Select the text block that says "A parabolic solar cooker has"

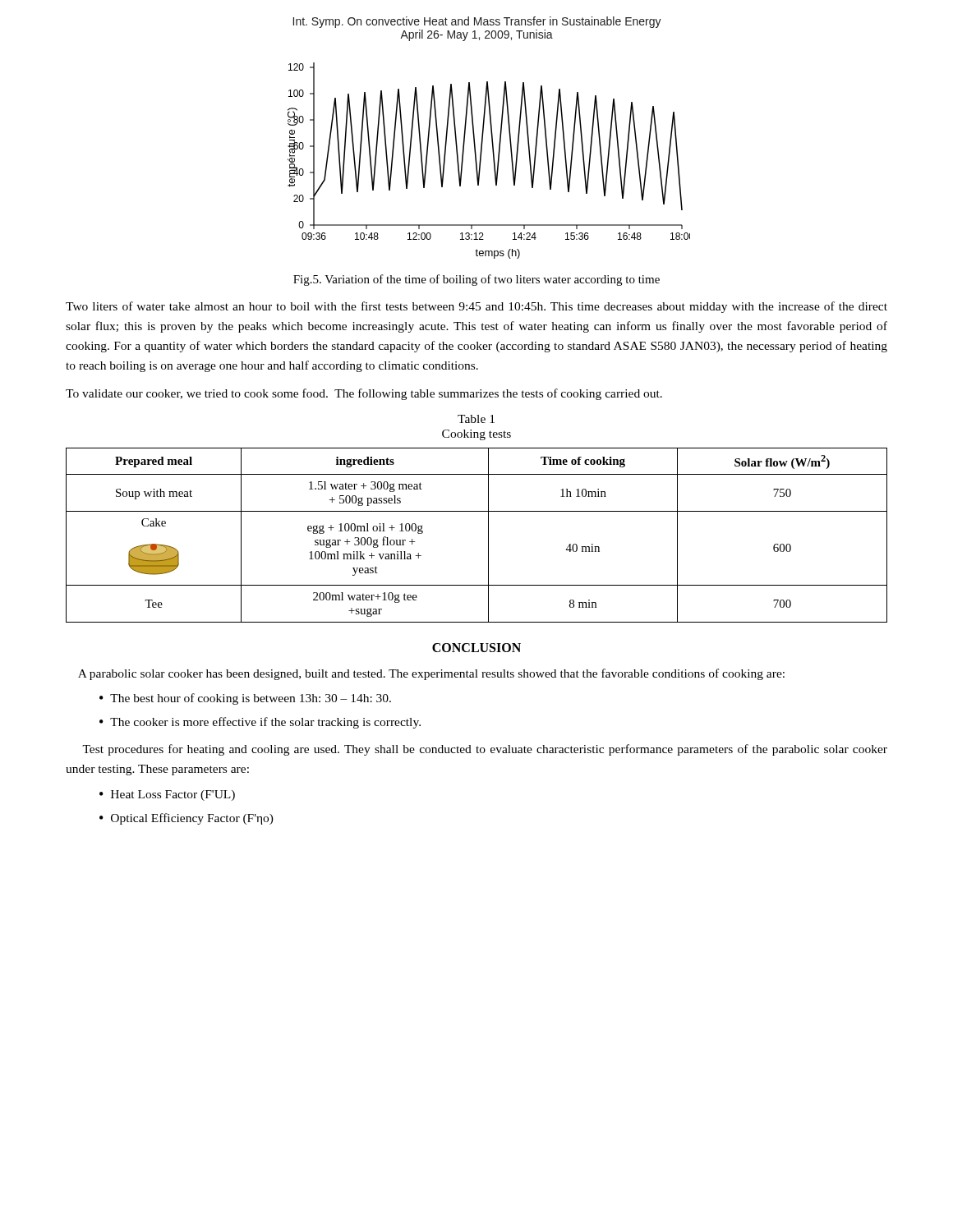(x=426, y=673)
